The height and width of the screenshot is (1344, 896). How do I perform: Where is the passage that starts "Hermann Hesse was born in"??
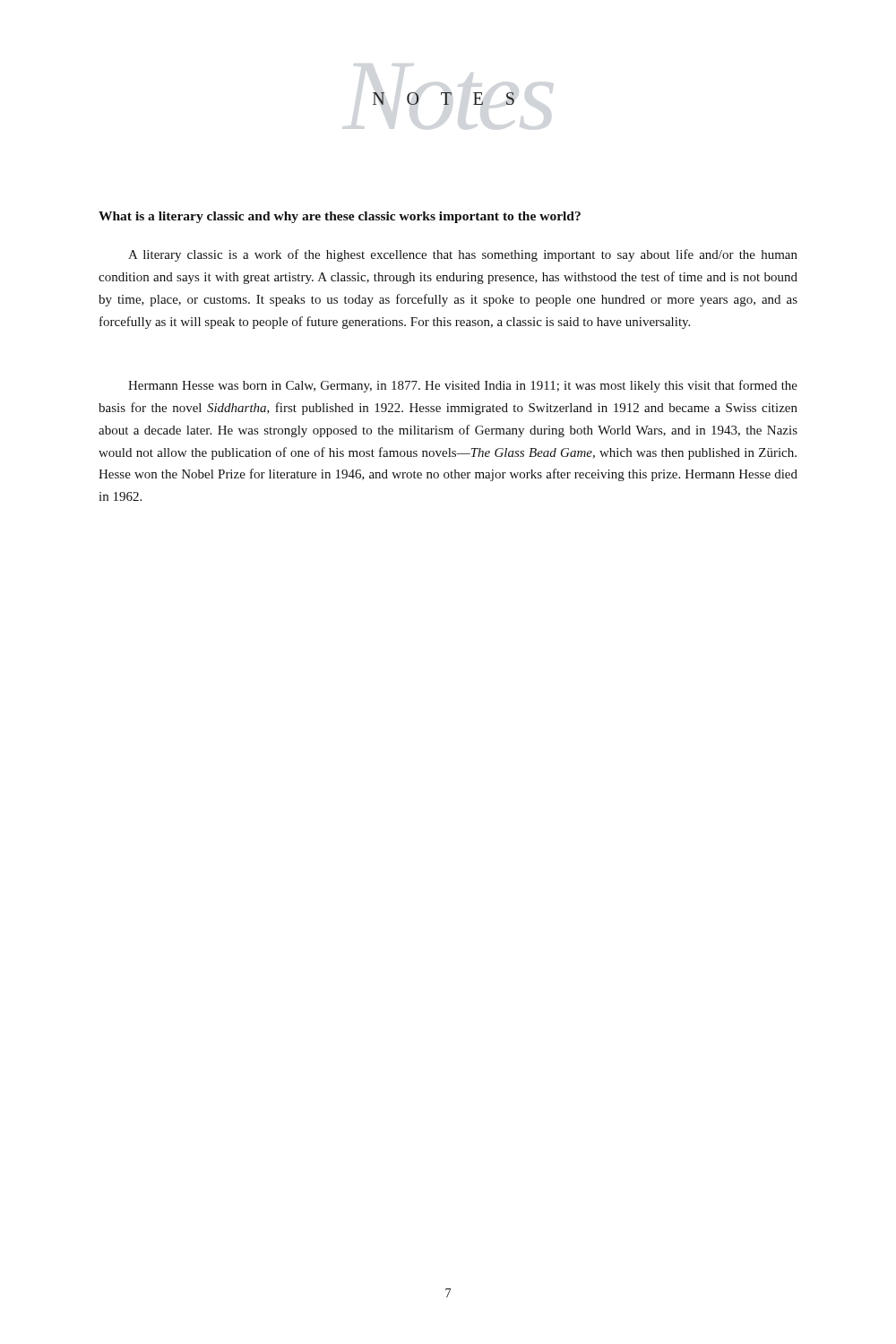[448, 442]
